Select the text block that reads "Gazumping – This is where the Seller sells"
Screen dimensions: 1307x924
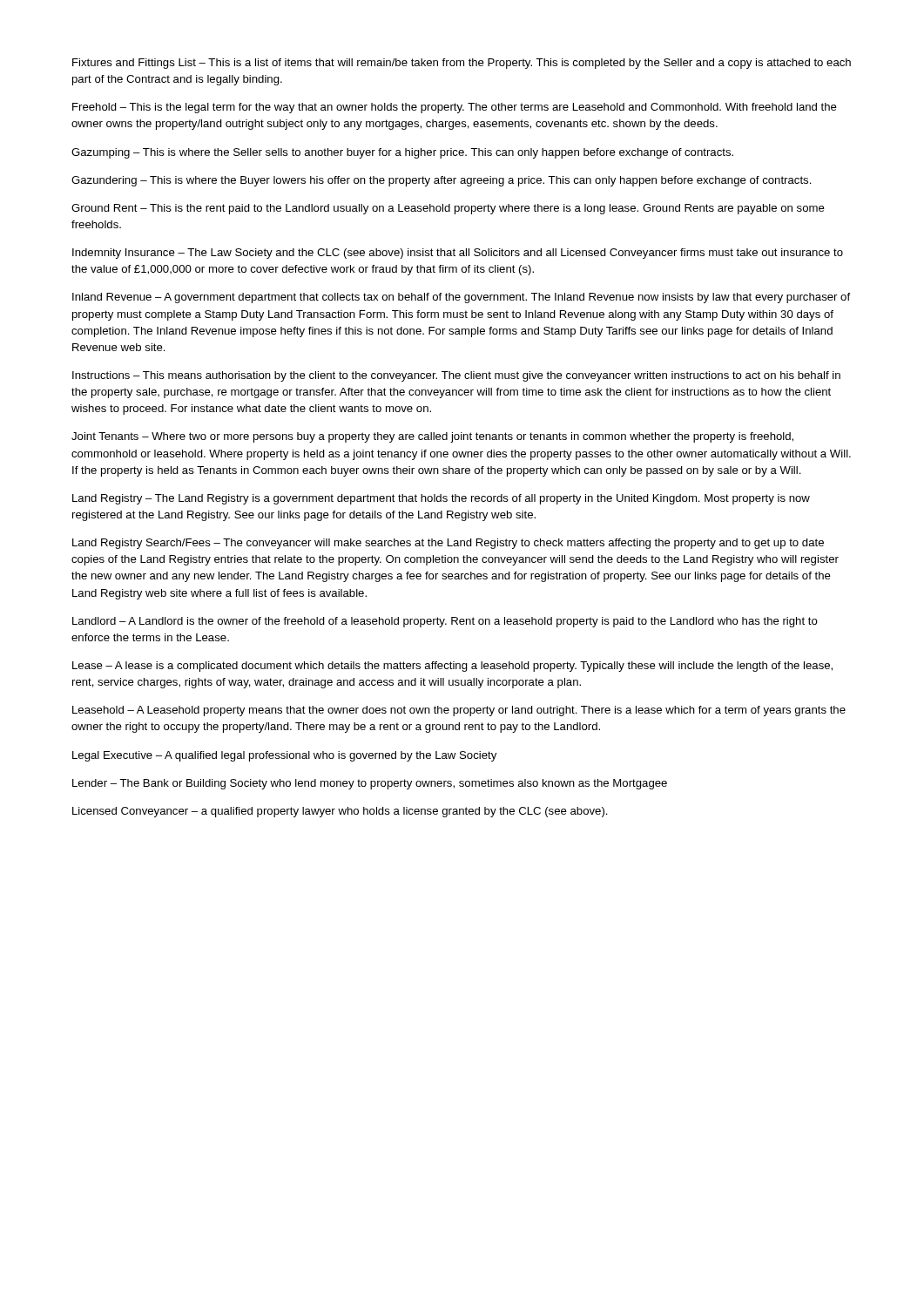403,152
